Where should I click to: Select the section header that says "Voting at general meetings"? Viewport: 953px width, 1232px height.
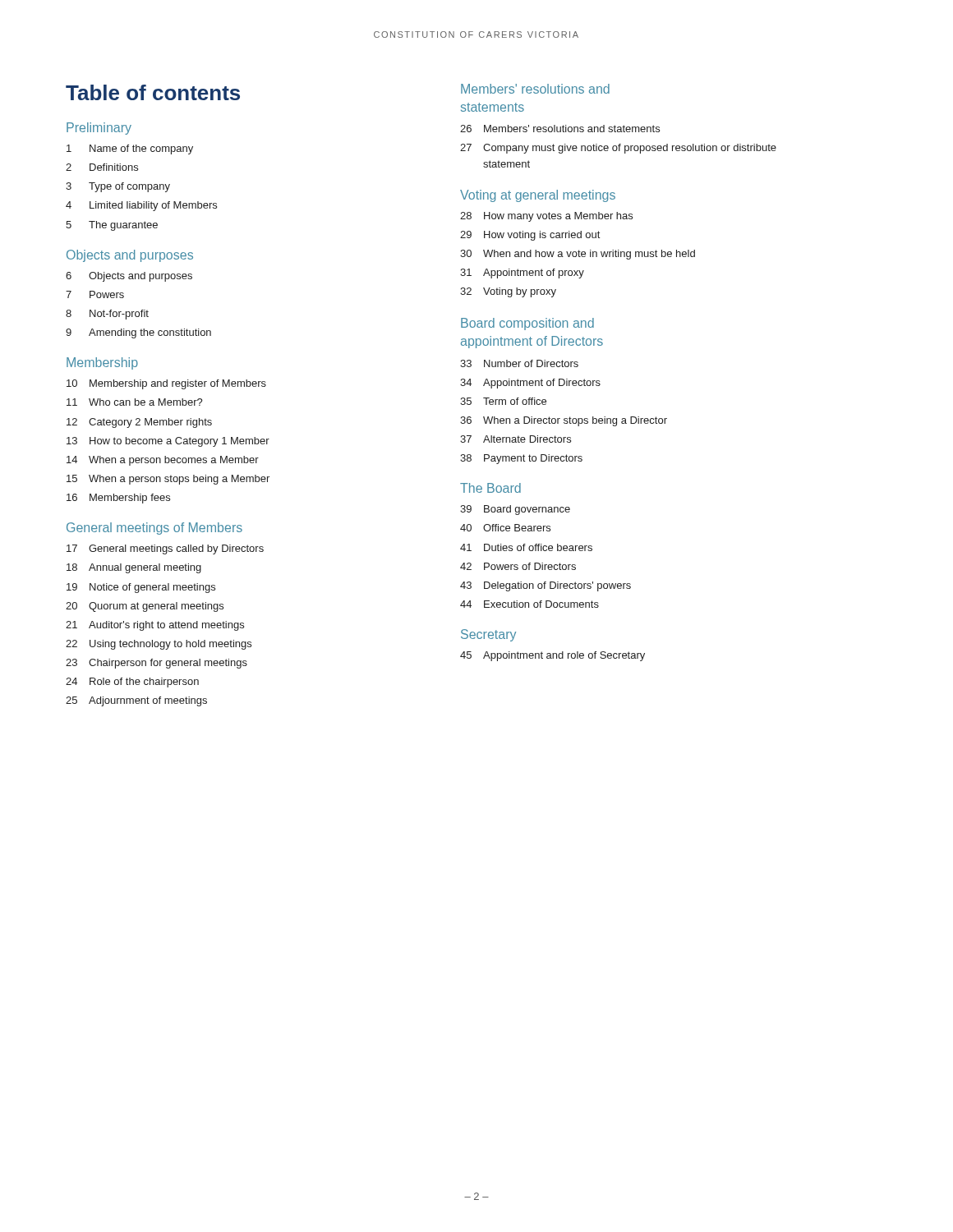538,195
